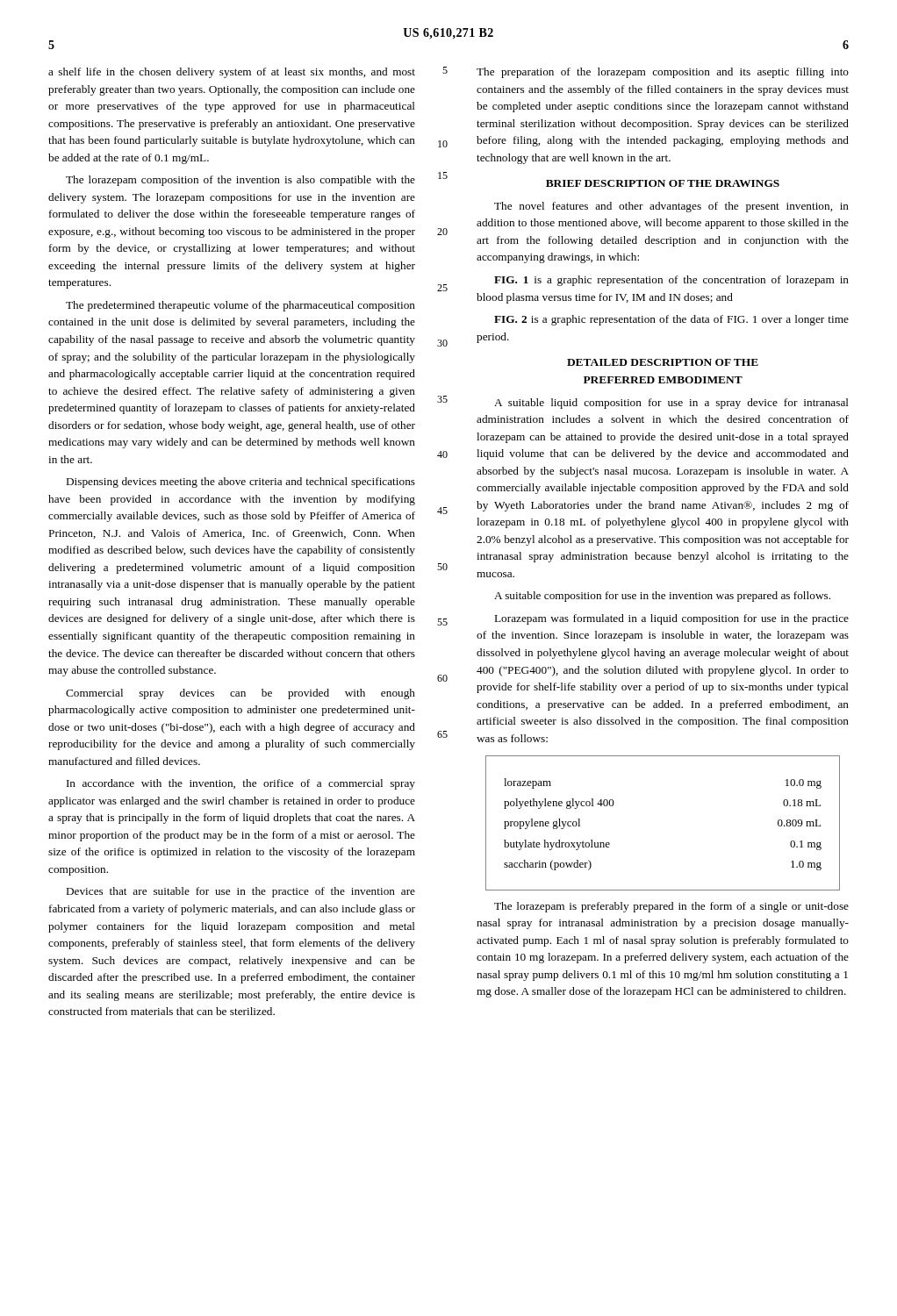Image resolution: width=897 pixels, height=1316 pixels.
Task: Find the text block with the text "Devices that are suitable"
Action: 232,952
